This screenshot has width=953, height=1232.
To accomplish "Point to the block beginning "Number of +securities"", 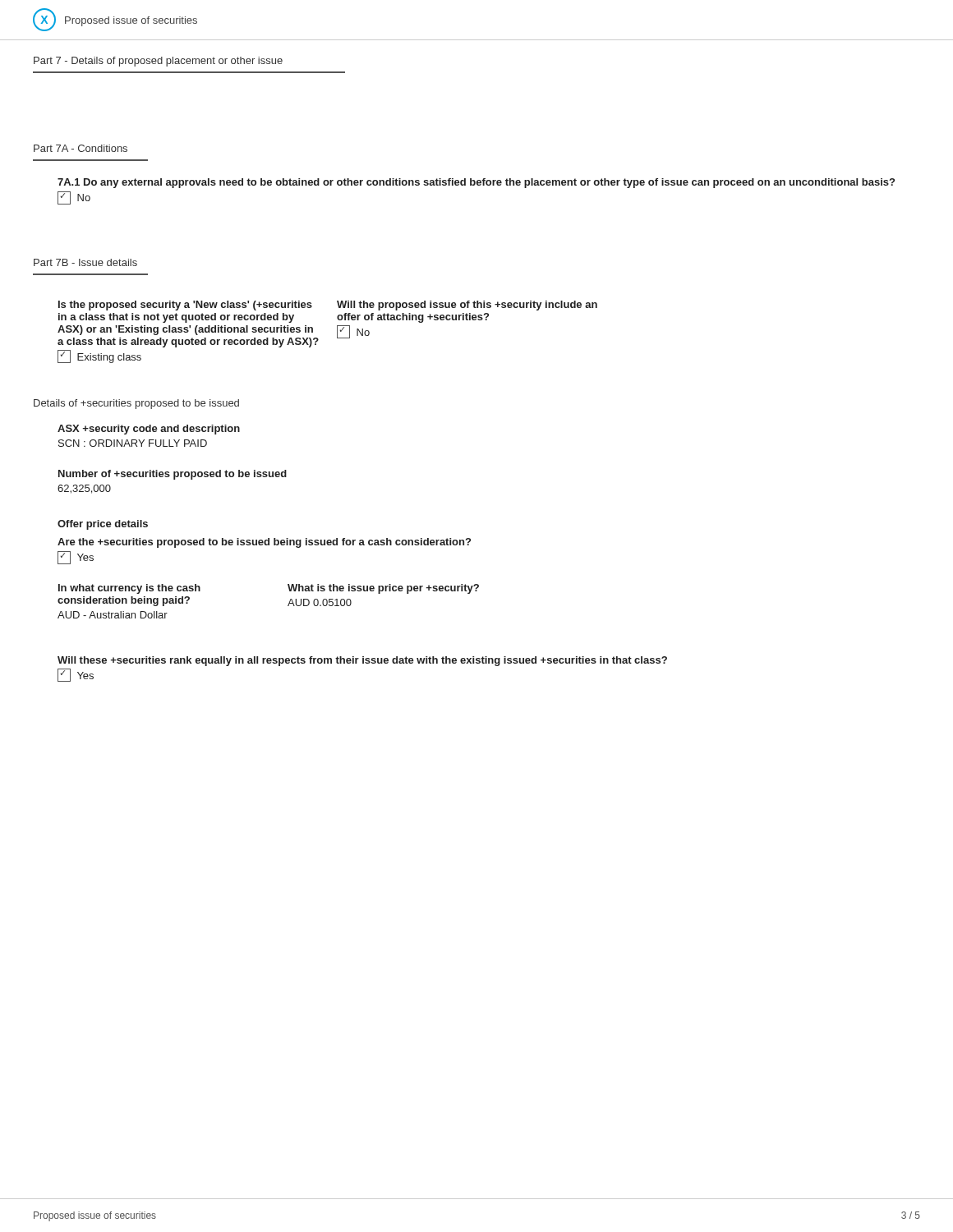I will click(x=173, y=475).
